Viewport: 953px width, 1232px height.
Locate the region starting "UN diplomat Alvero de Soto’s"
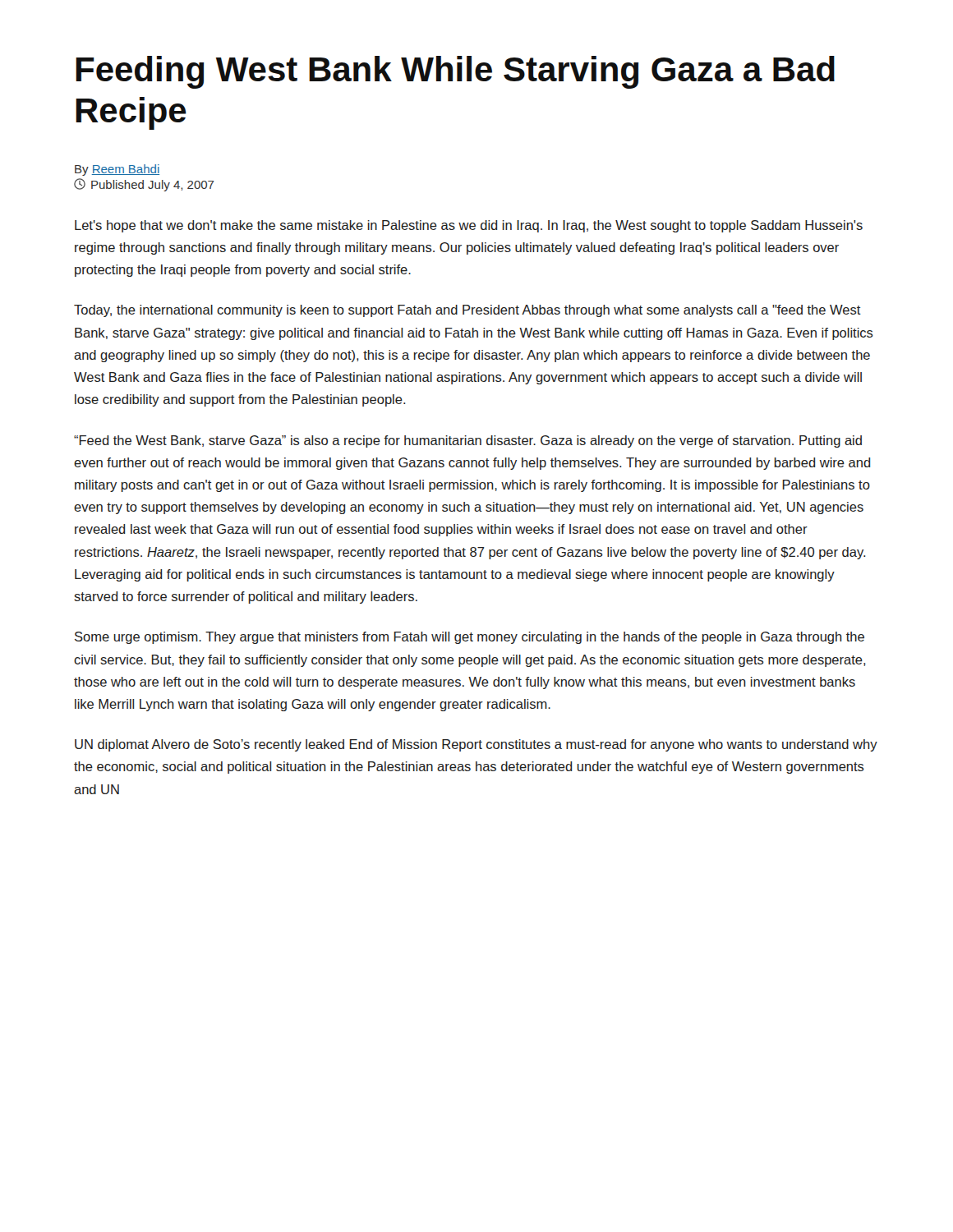(x=475, y=767)
